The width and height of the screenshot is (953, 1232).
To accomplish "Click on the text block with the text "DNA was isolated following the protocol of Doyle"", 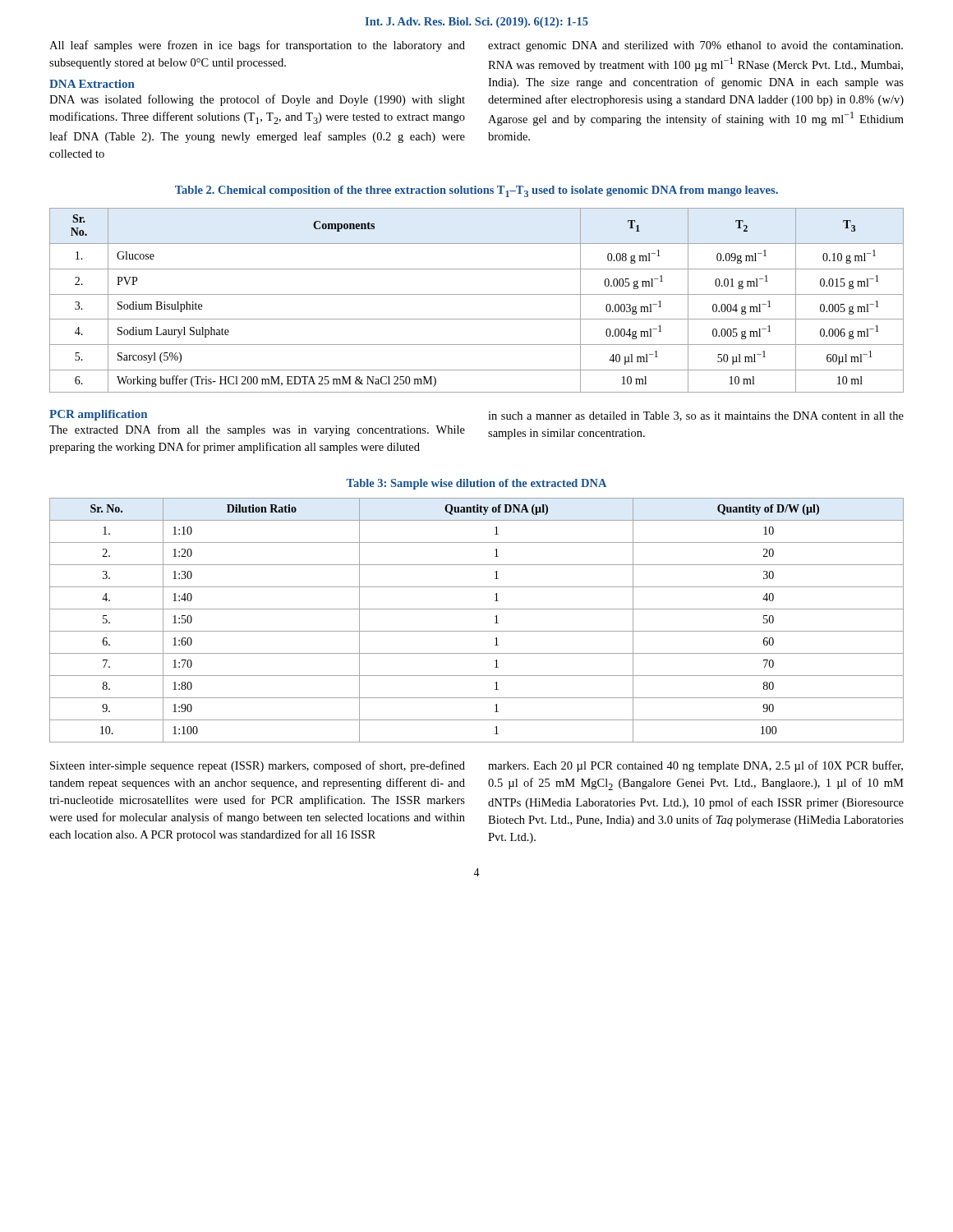I will 257,127.
